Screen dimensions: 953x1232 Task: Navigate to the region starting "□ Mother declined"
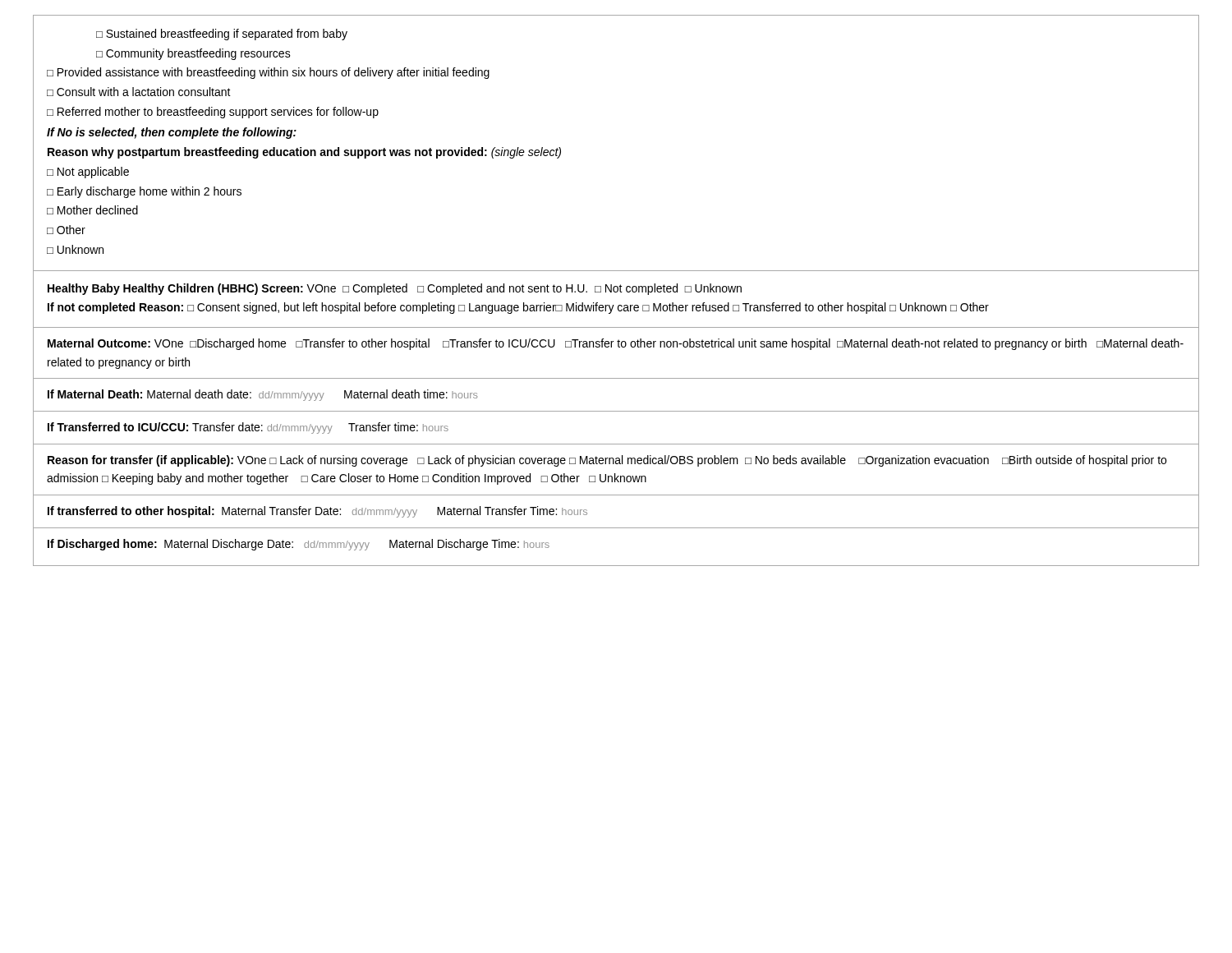(93, 210)
